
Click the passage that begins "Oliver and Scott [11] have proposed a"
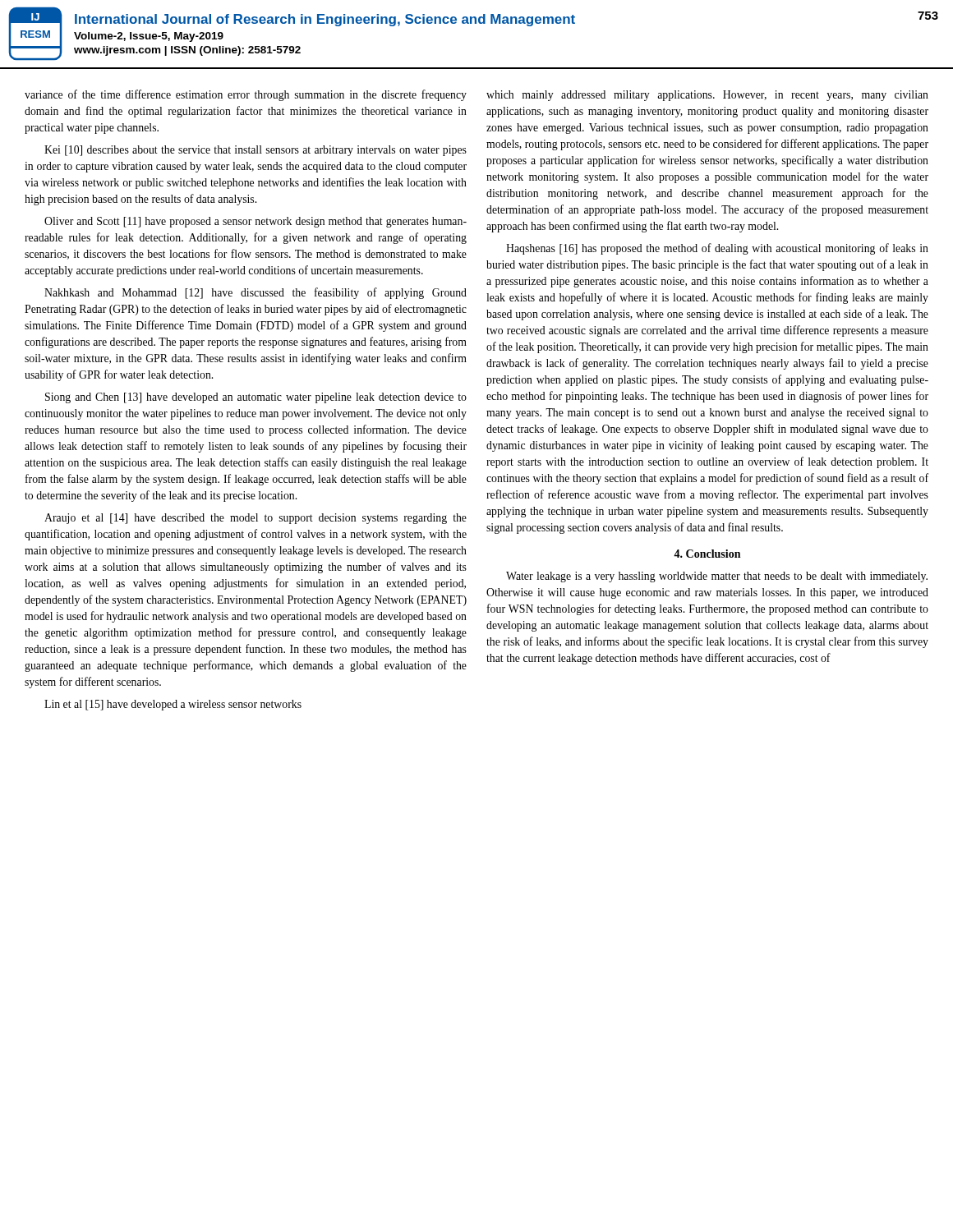click(x=246, y=246)
